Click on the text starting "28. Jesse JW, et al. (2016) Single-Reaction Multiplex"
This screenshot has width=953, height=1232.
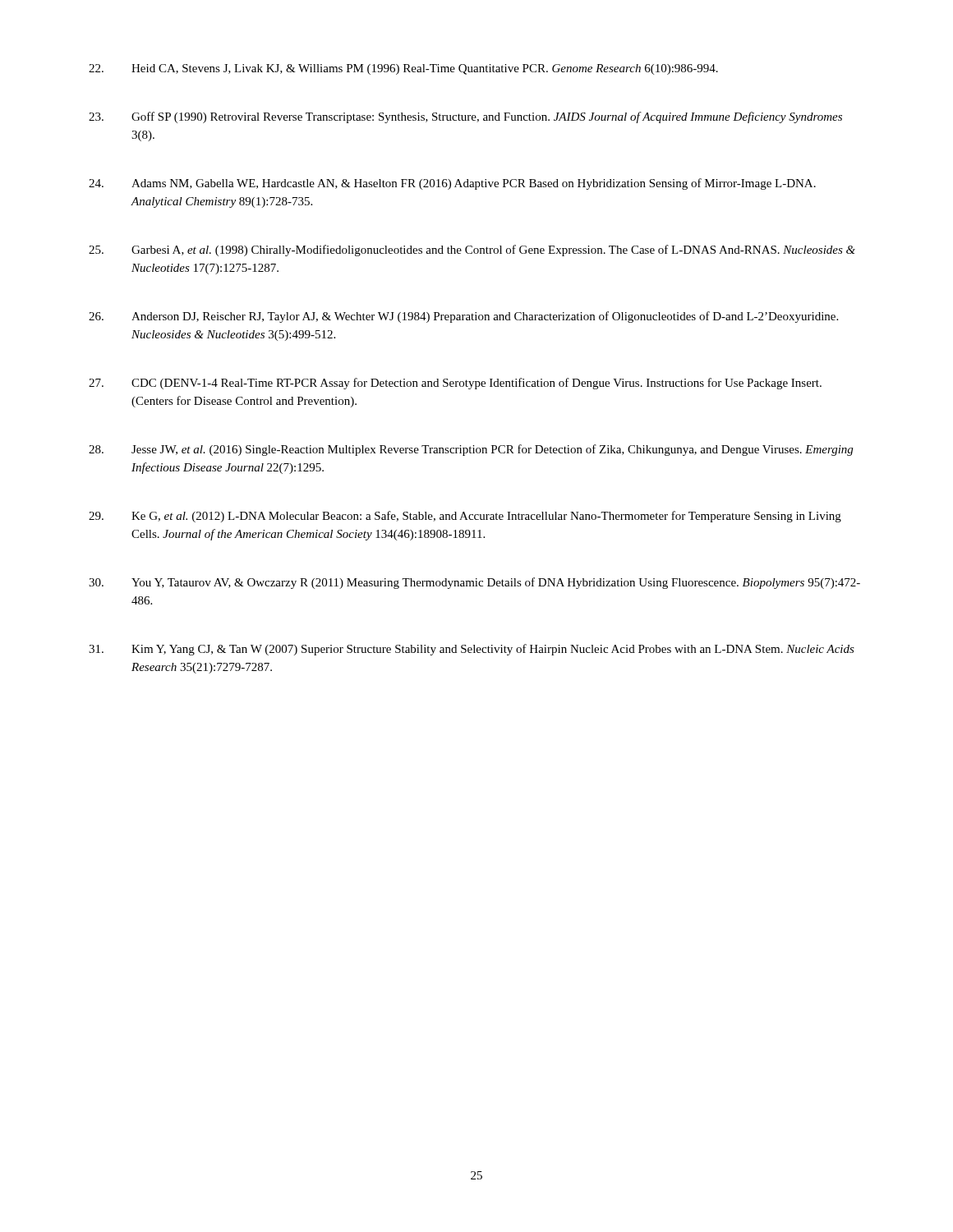pyautogui.click(x=476, y=458)
